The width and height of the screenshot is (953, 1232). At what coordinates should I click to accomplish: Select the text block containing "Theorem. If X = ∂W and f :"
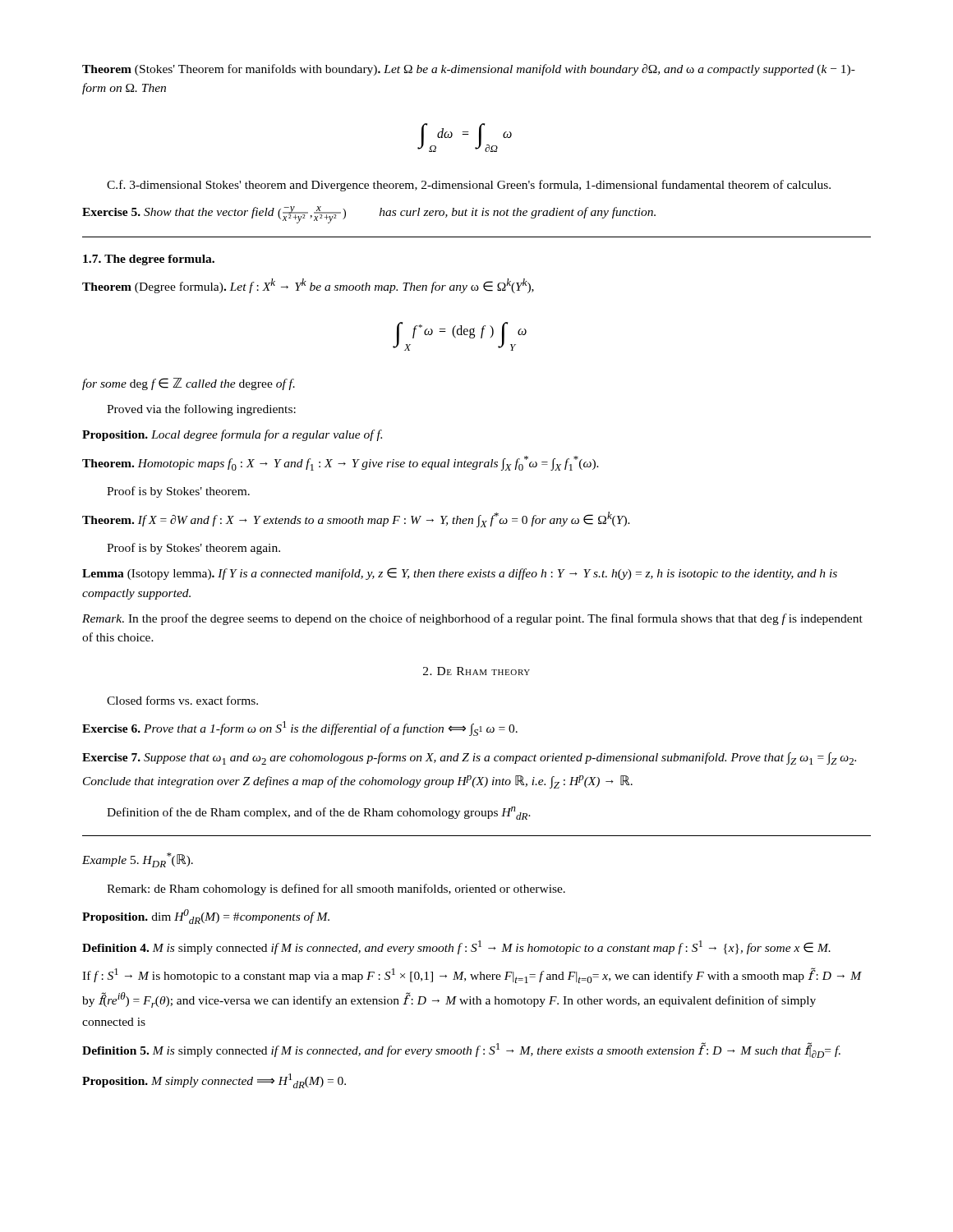coord(476,519)
